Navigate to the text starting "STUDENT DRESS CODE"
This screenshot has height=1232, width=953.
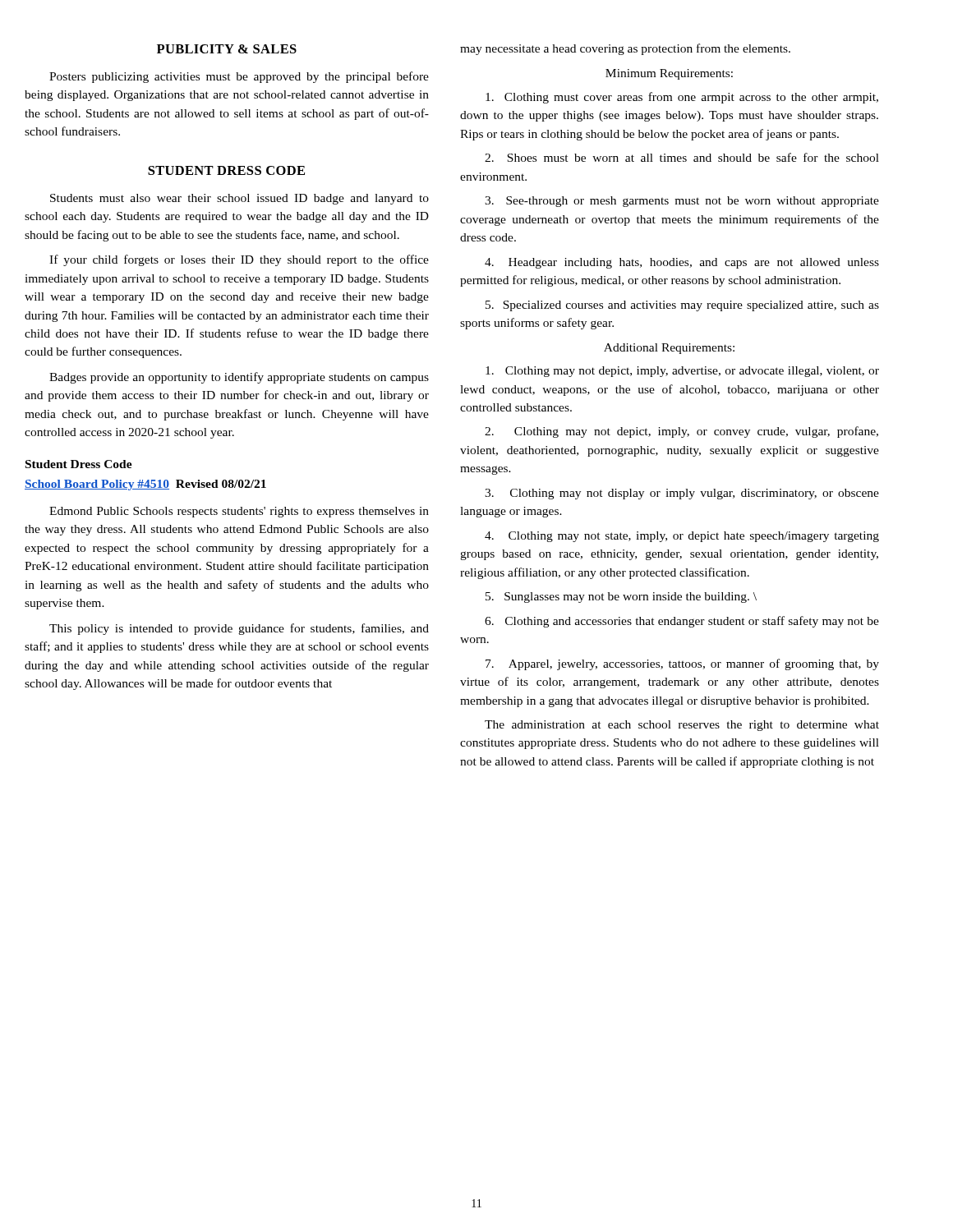tap(227, 171)
